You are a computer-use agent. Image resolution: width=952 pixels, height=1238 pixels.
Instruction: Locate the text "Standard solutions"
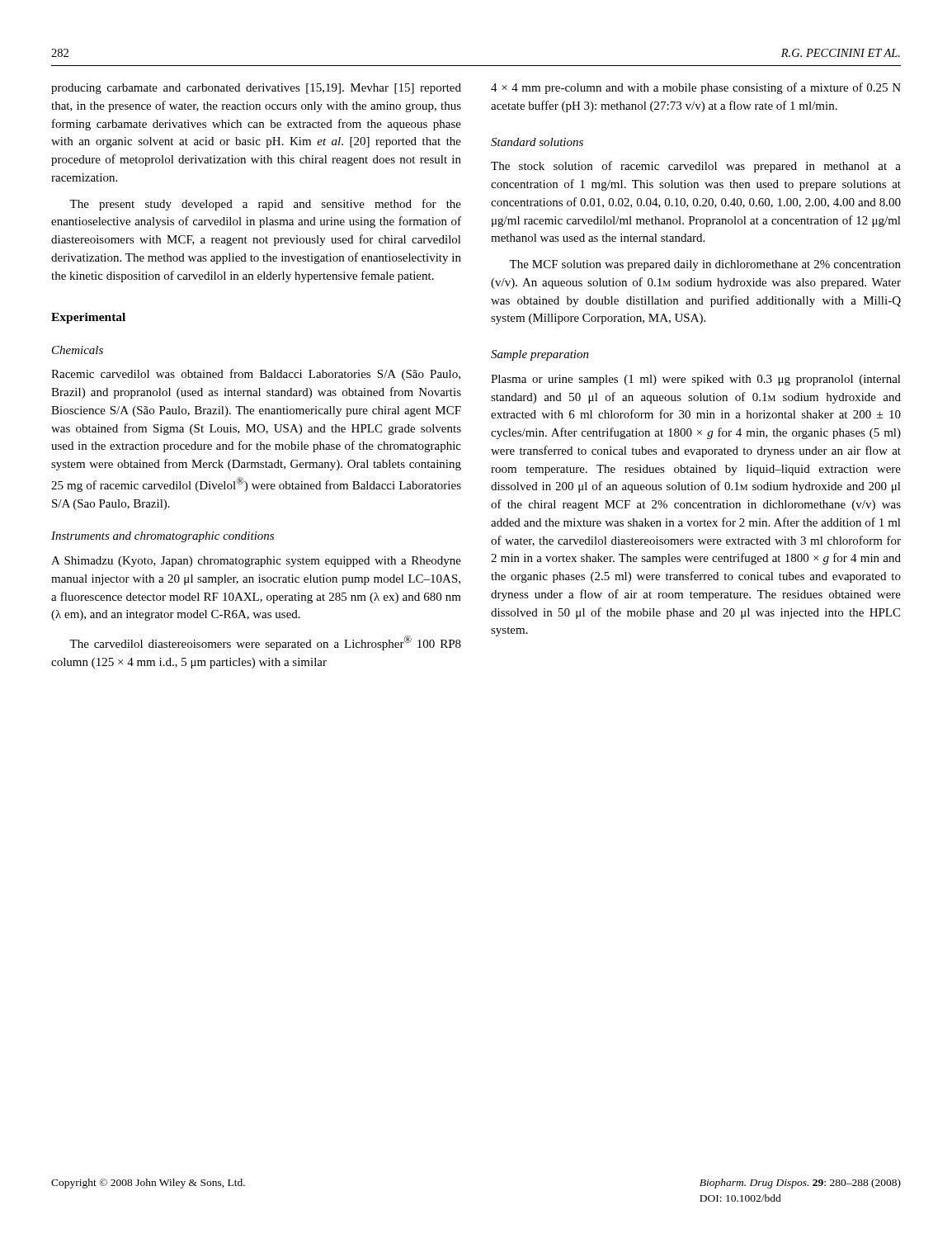point(537,142)
